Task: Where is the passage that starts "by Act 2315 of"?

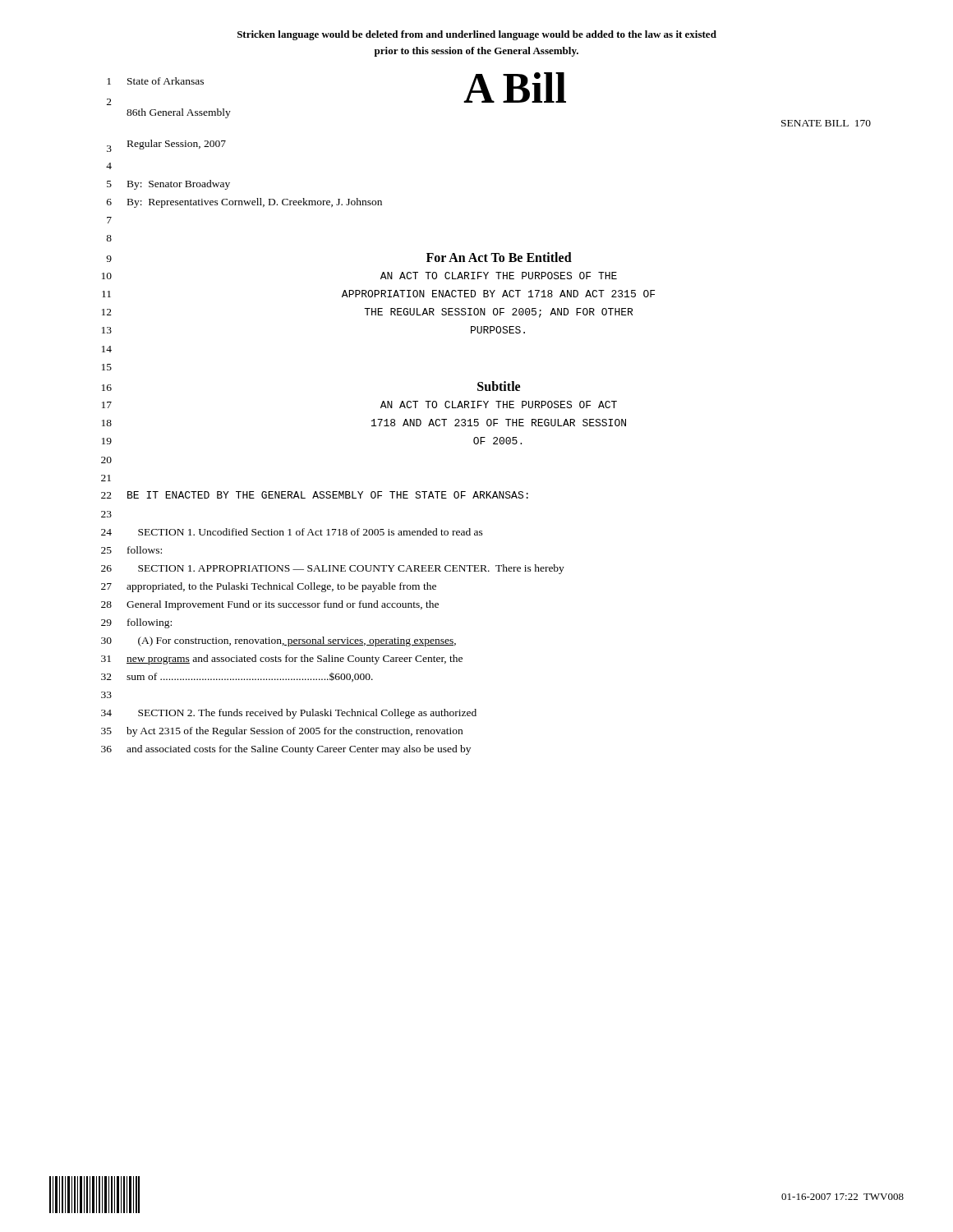Action: click(295, 730)
